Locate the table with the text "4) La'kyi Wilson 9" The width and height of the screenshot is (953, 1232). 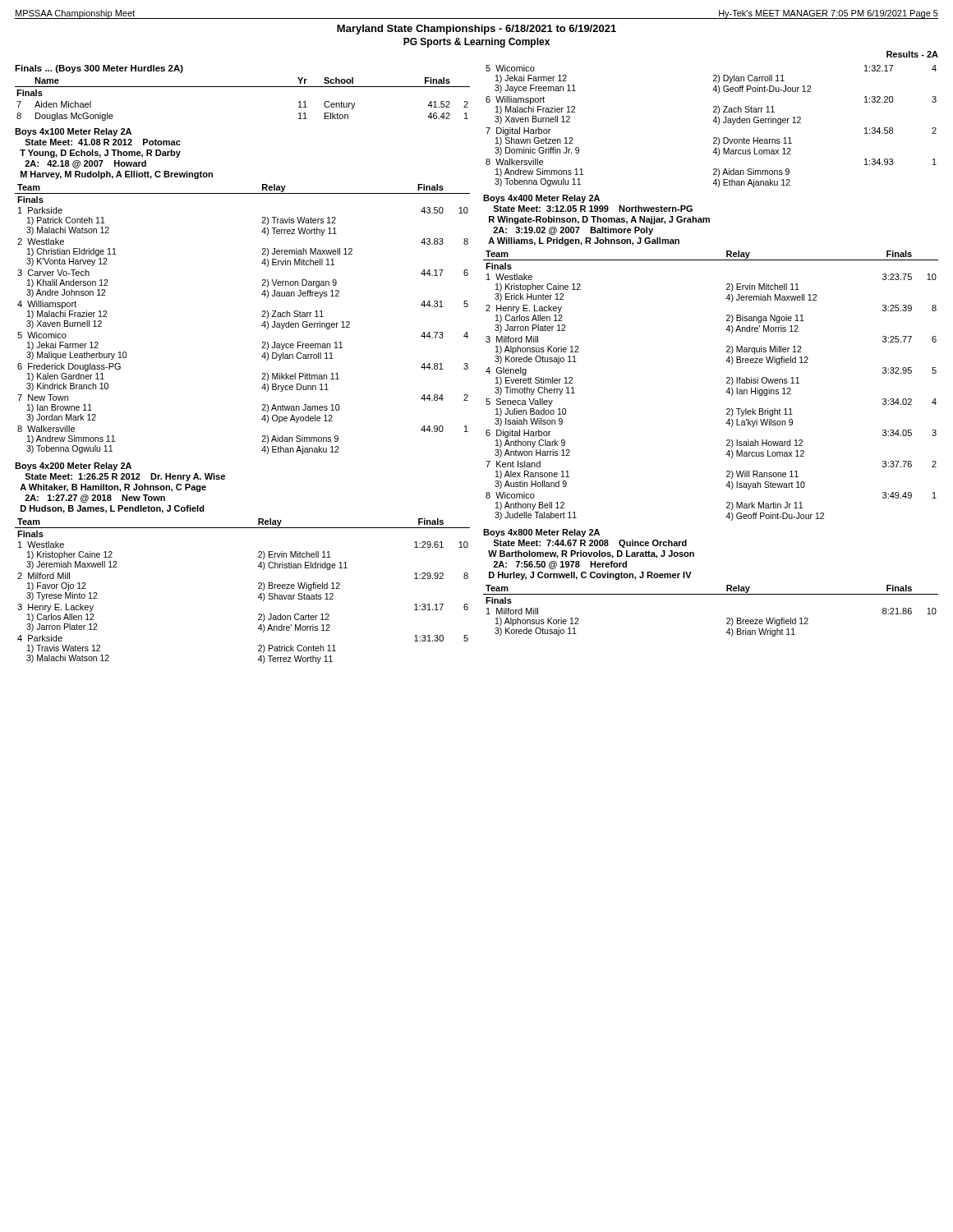pyautogui.click(x=711, y=385)
